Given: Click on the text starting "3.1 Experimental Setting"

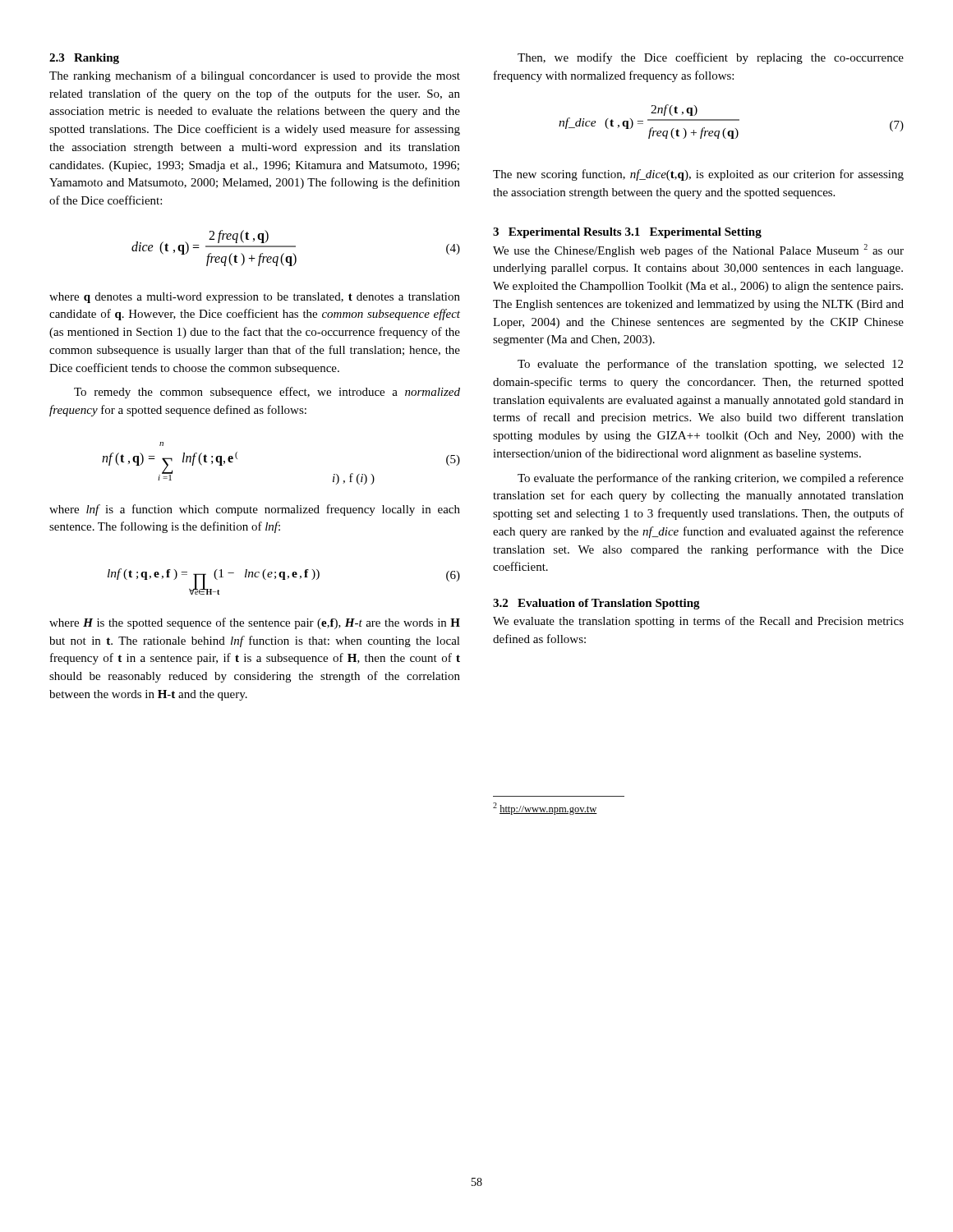Looking at the screenshot, I should coord(693,231).
